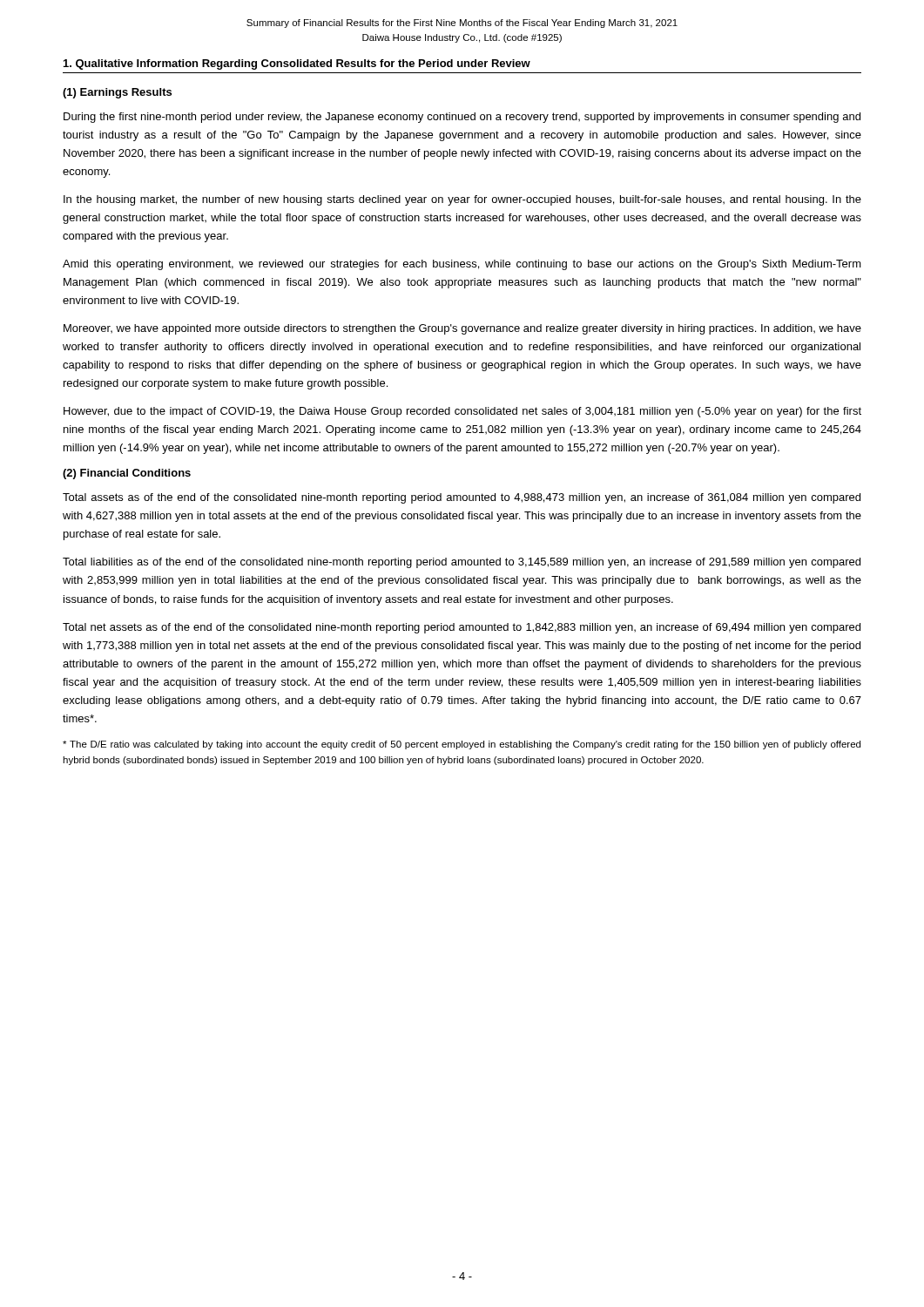This screenshot has width=924, height=1307.
Task: Point to the block beginning "During the first nine-month period"
Action: 462,143
